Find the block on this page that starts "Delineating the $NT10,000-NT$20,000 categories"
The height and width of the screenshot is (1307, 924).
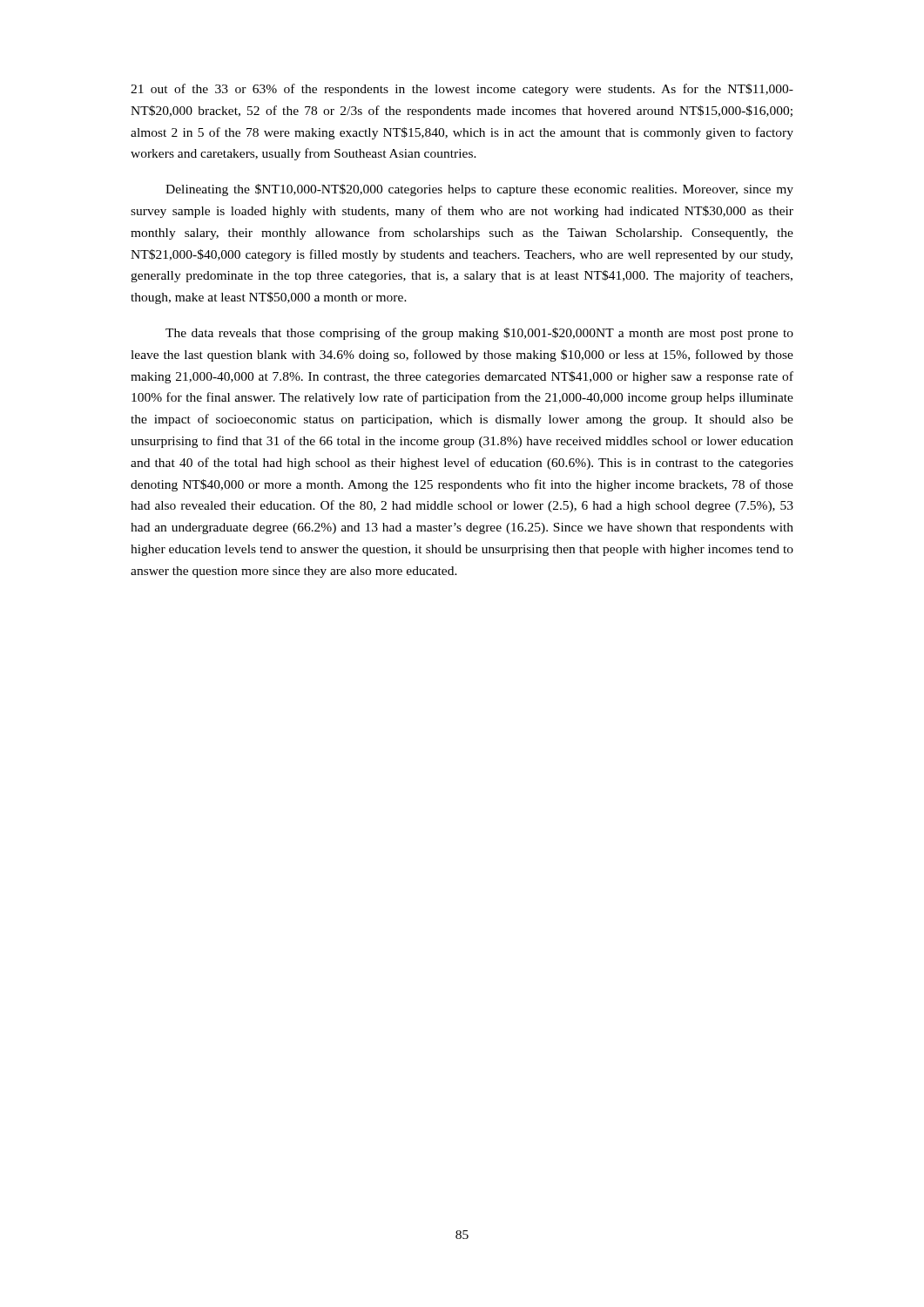click(462, 244)
